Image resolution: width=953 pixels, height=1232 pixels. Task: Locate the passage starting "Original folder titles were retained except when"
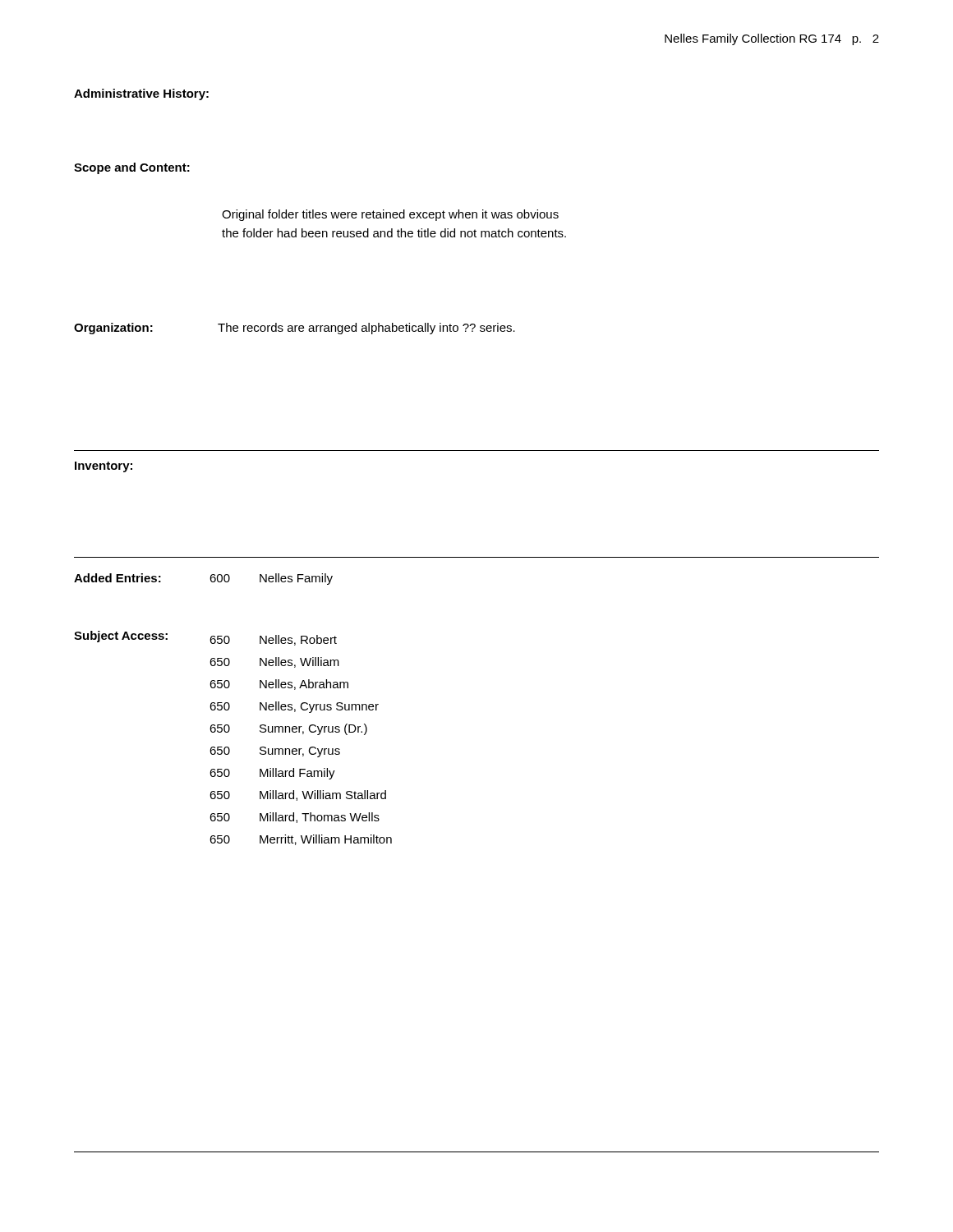(394, 223)
